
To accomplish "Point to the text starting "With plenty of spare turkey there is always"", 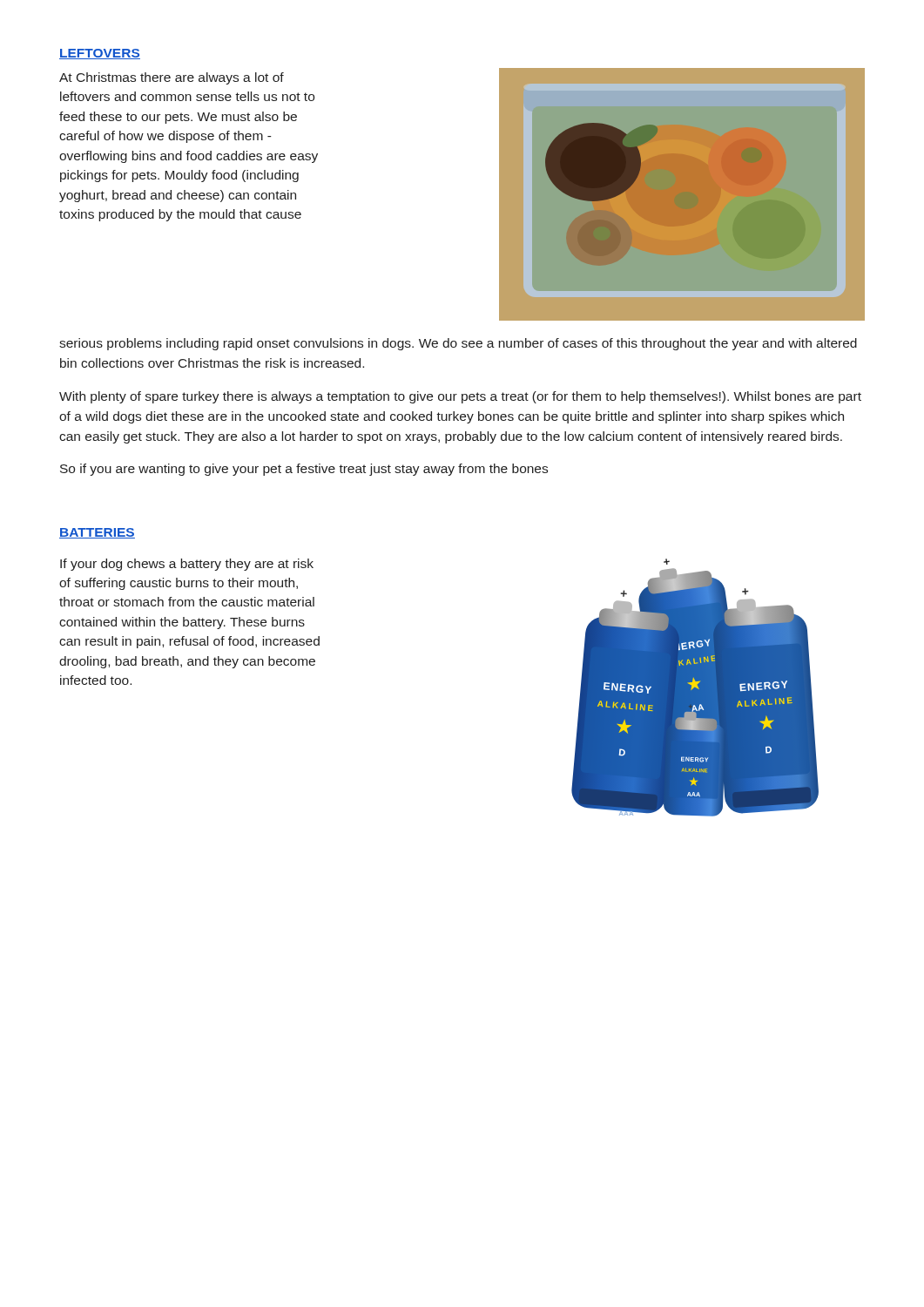I will point(460,416).
